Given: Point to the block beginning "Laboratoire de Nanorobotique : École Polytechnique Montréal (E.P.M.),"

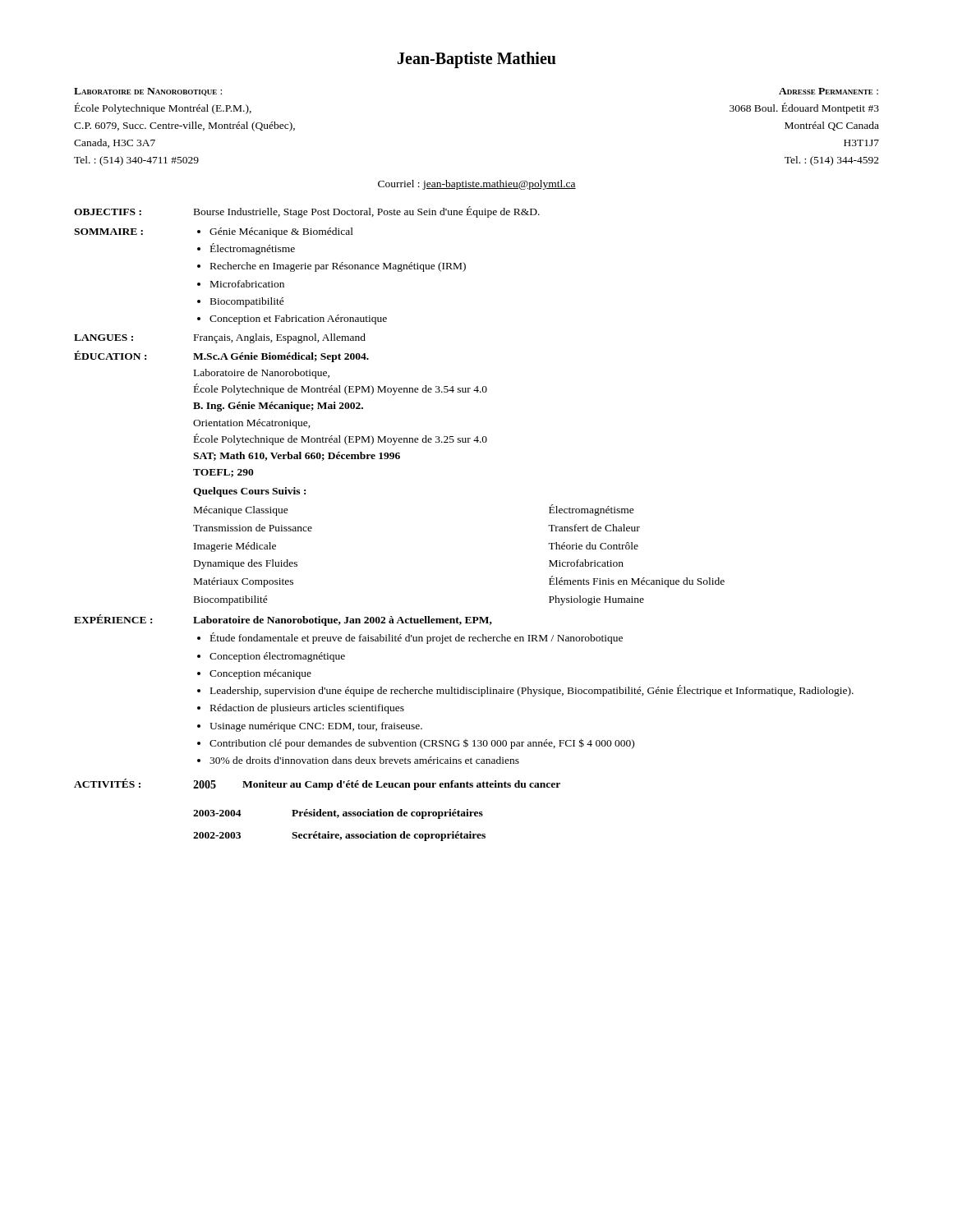Looking at the screenshot, I should (x=142, y=92).
